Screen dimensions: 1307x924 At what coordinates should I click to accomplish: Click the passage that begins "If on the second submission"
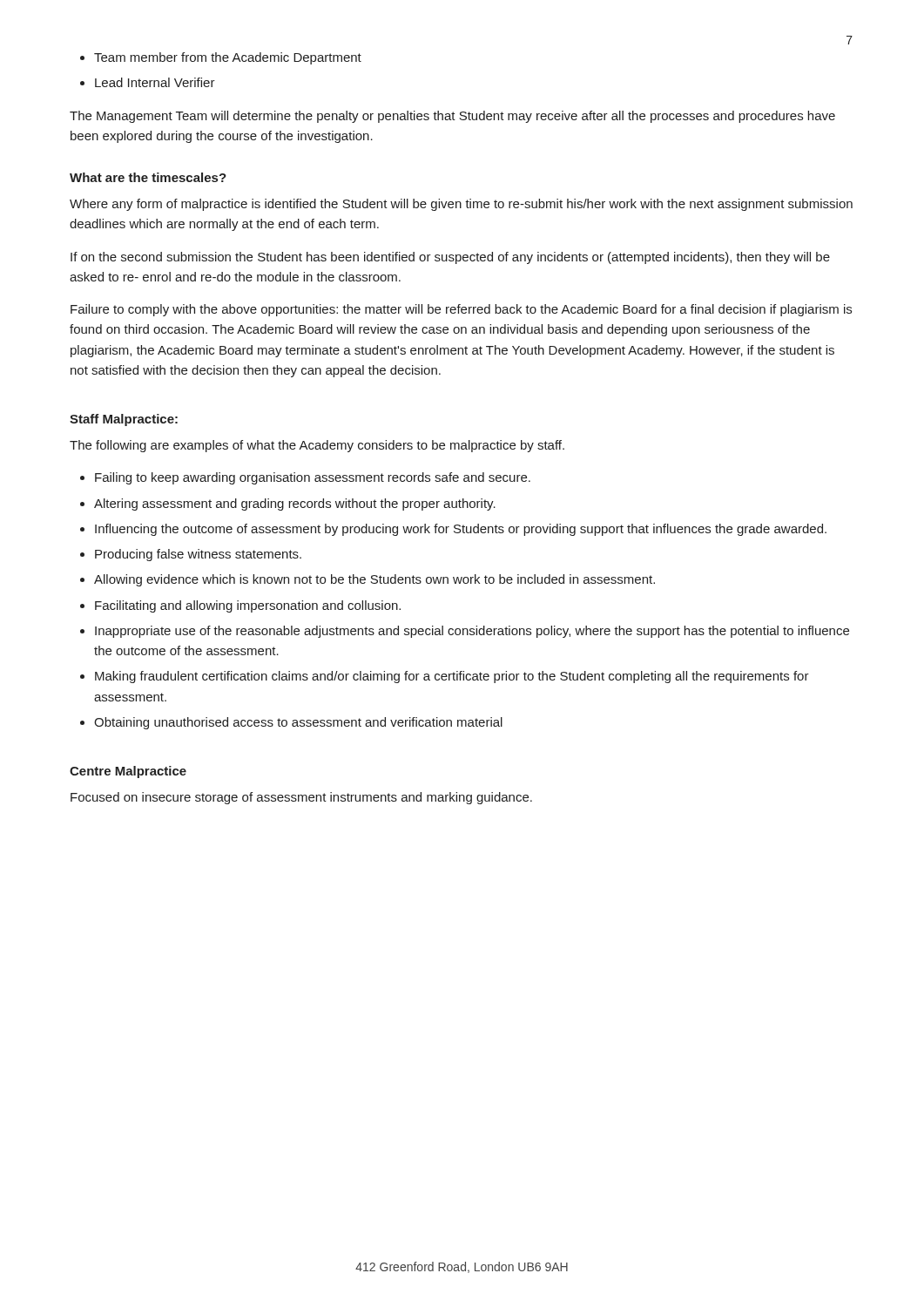(x=462, y=266)
